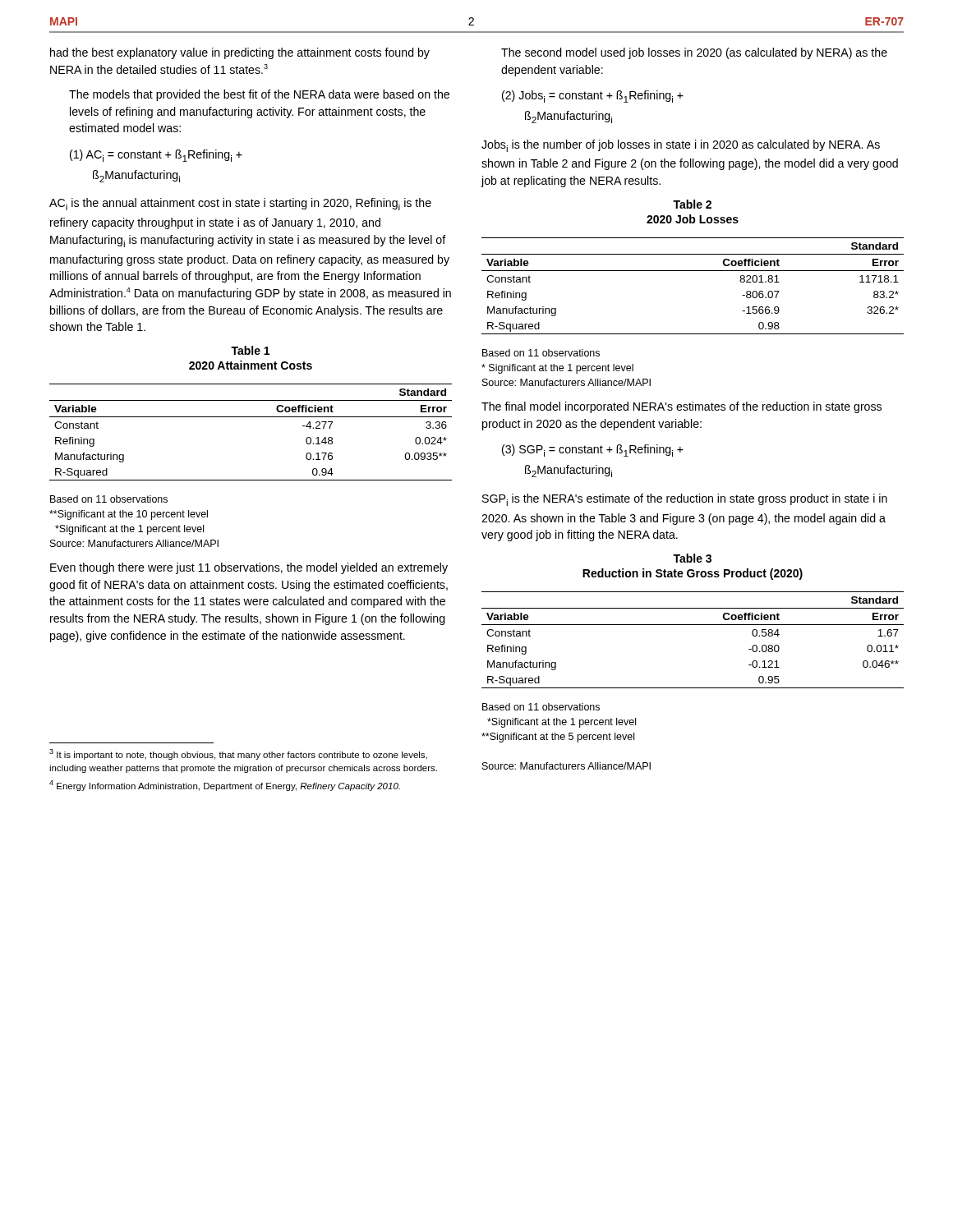This screenshot has width=953, height=1232.
Task: Click on the caption containing "Table 1 2020 Attainment Costs"
Action: click(251, 358)
